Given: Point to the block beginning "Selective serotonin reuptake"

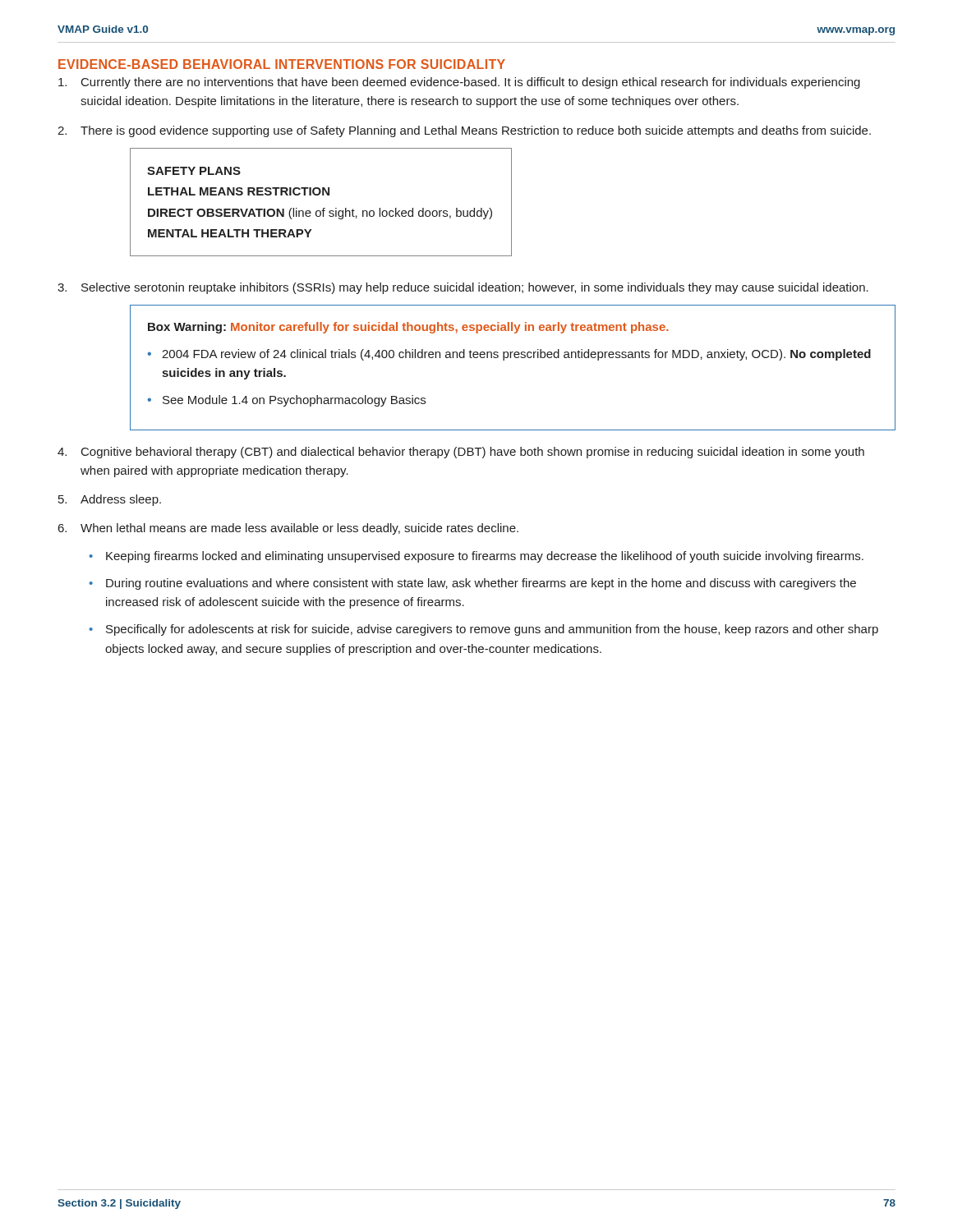Looking at the screenshot, I should click(488, 355).
